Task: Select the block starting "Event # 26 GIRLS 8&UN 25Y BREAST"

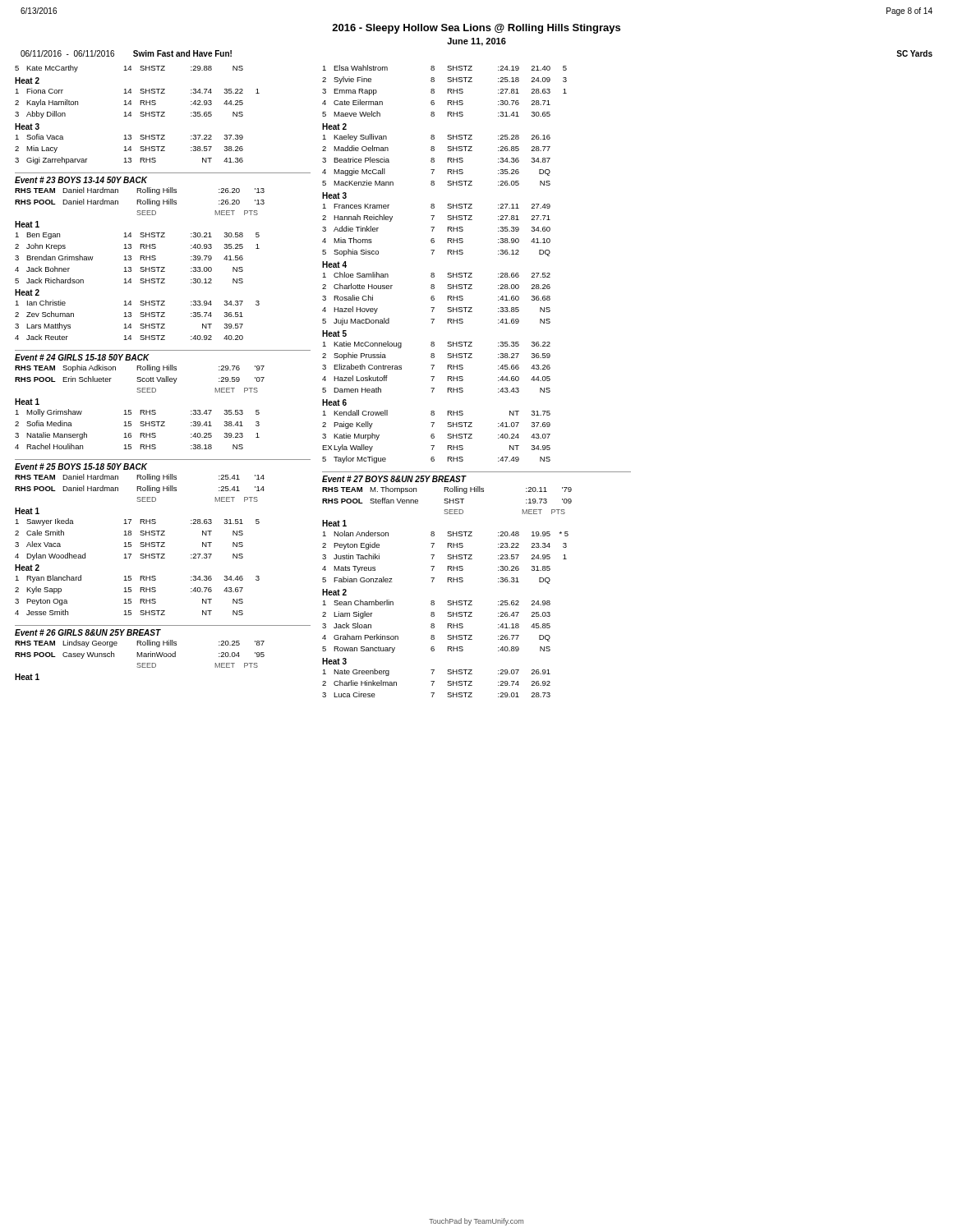Action: (88, 633)
